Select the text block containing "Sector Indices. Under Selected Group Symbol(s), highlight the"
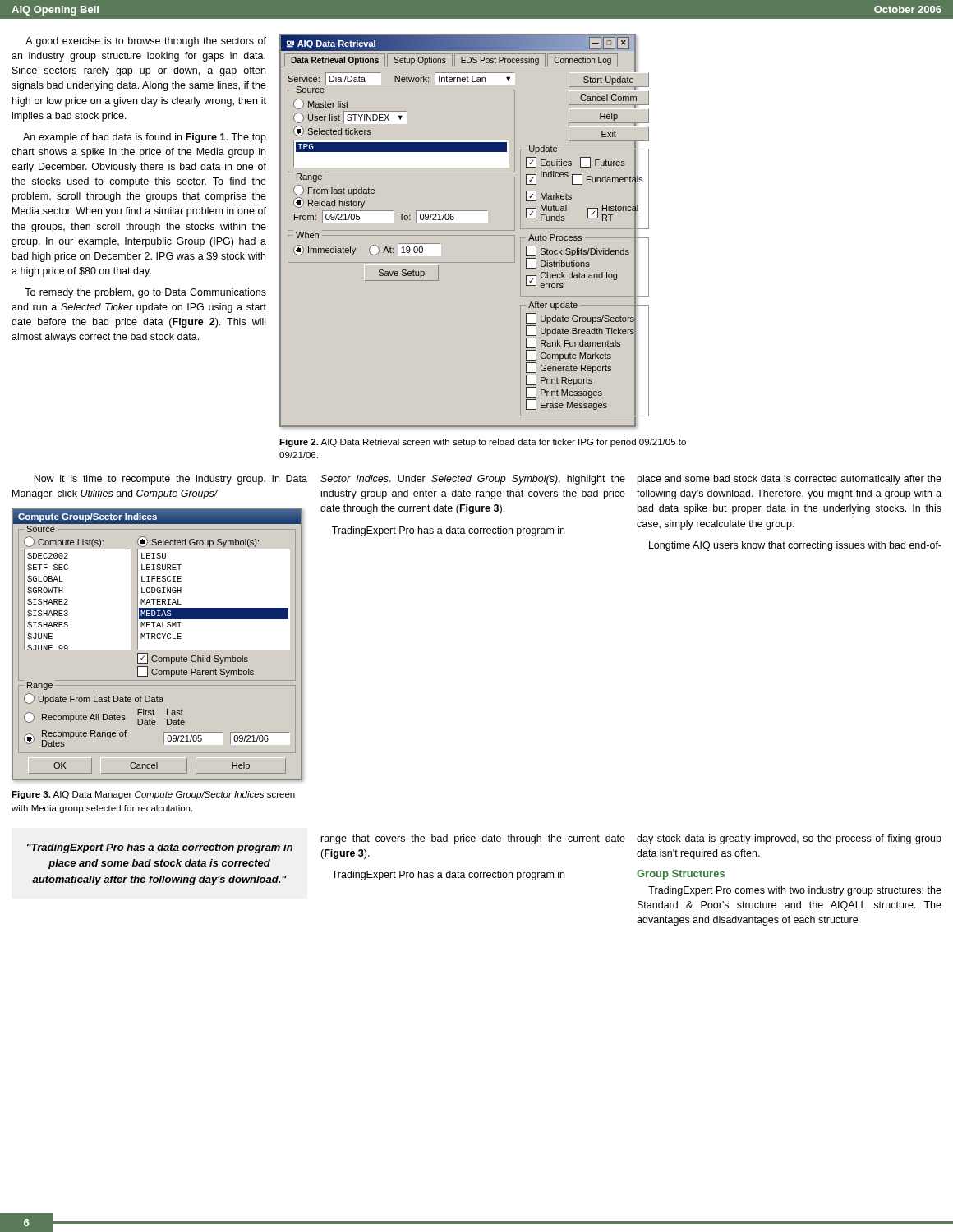953x1232 pixels. (473, 494)
